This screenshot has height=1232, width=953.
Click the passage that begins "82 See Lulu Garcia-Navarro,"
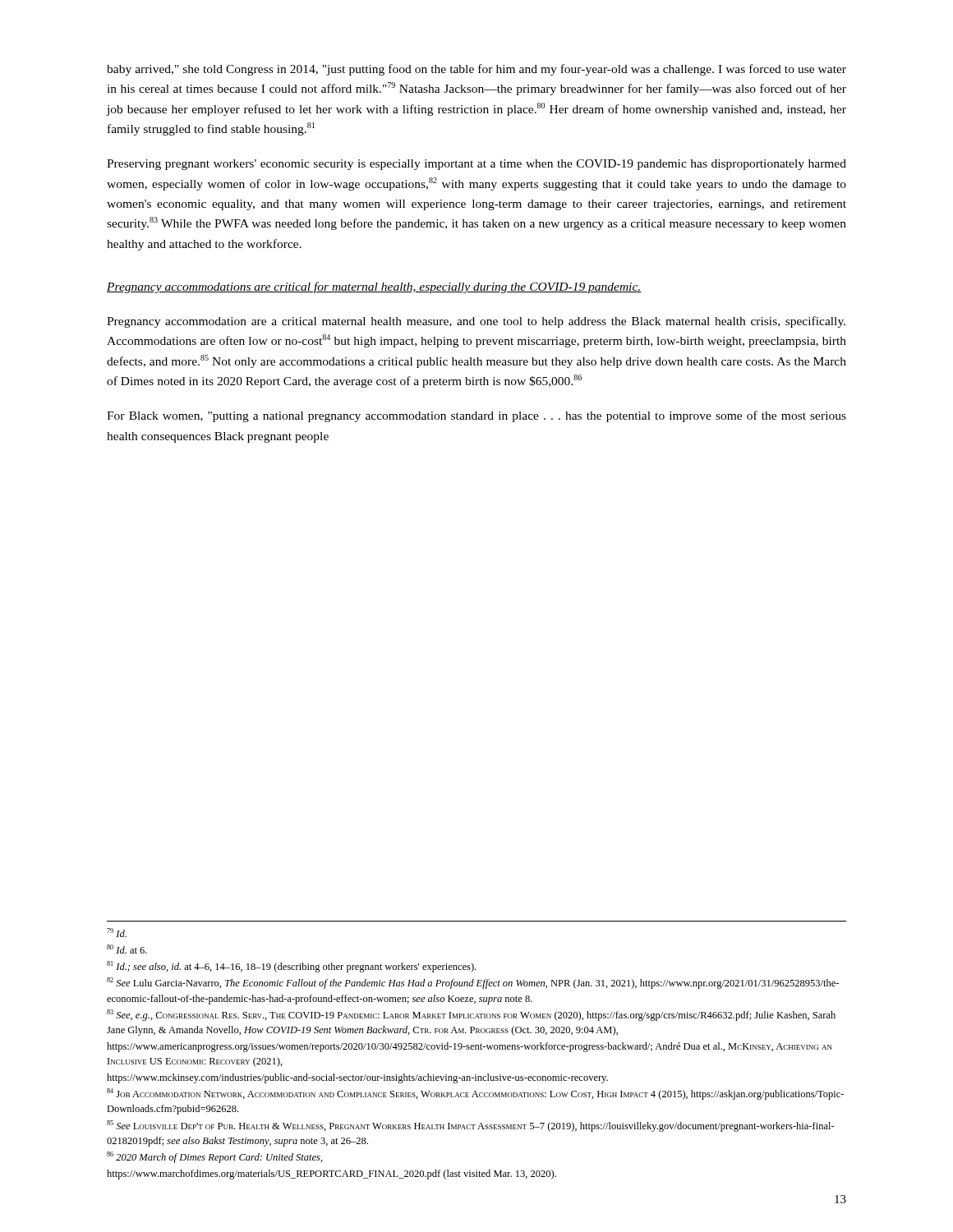(x=473, y=990)
